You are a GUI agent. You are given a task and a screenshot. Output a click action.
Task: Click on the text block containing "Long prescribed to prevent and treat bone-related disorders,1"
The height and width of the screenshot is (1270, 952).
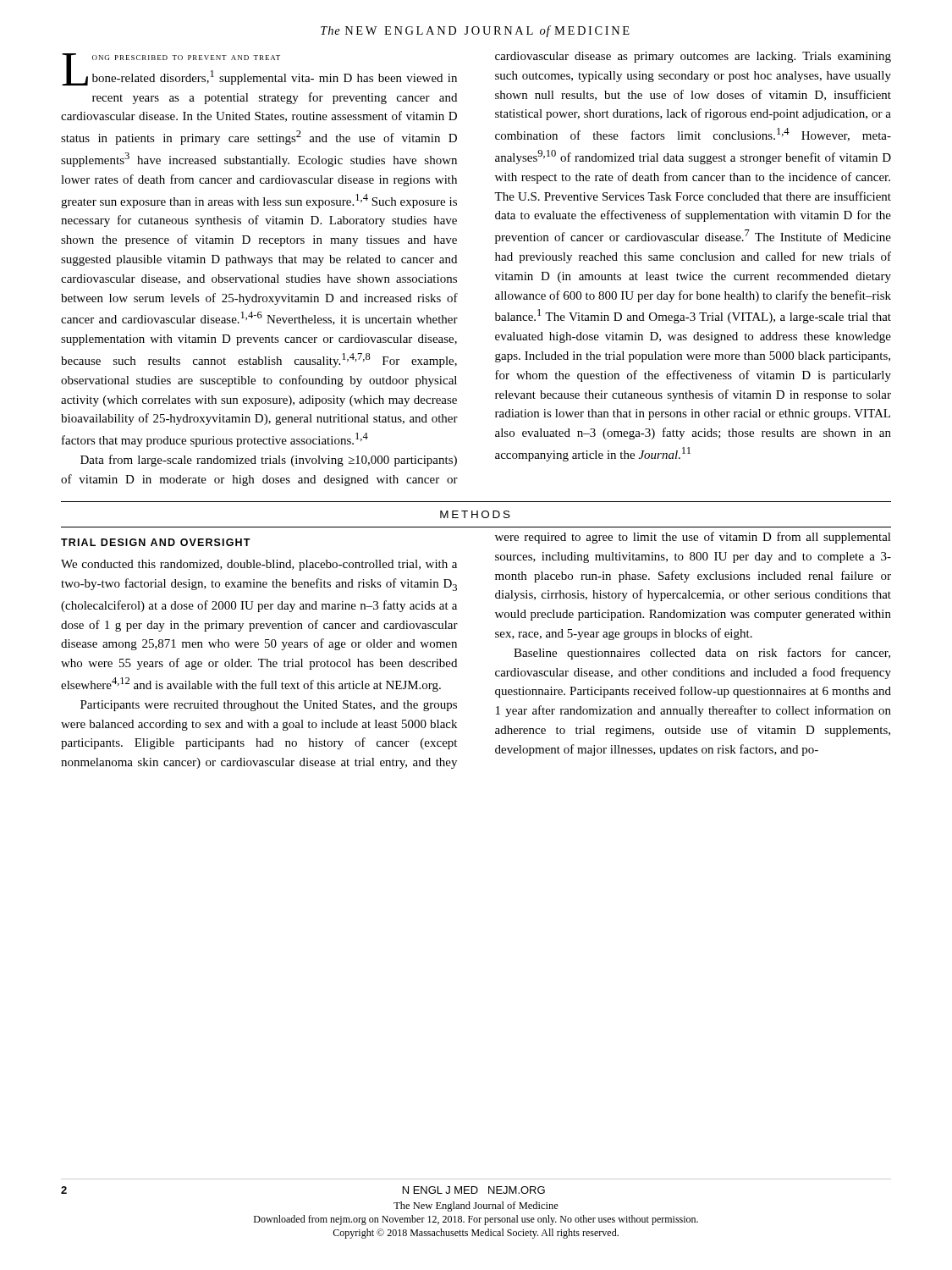click(x=265, y=77)
